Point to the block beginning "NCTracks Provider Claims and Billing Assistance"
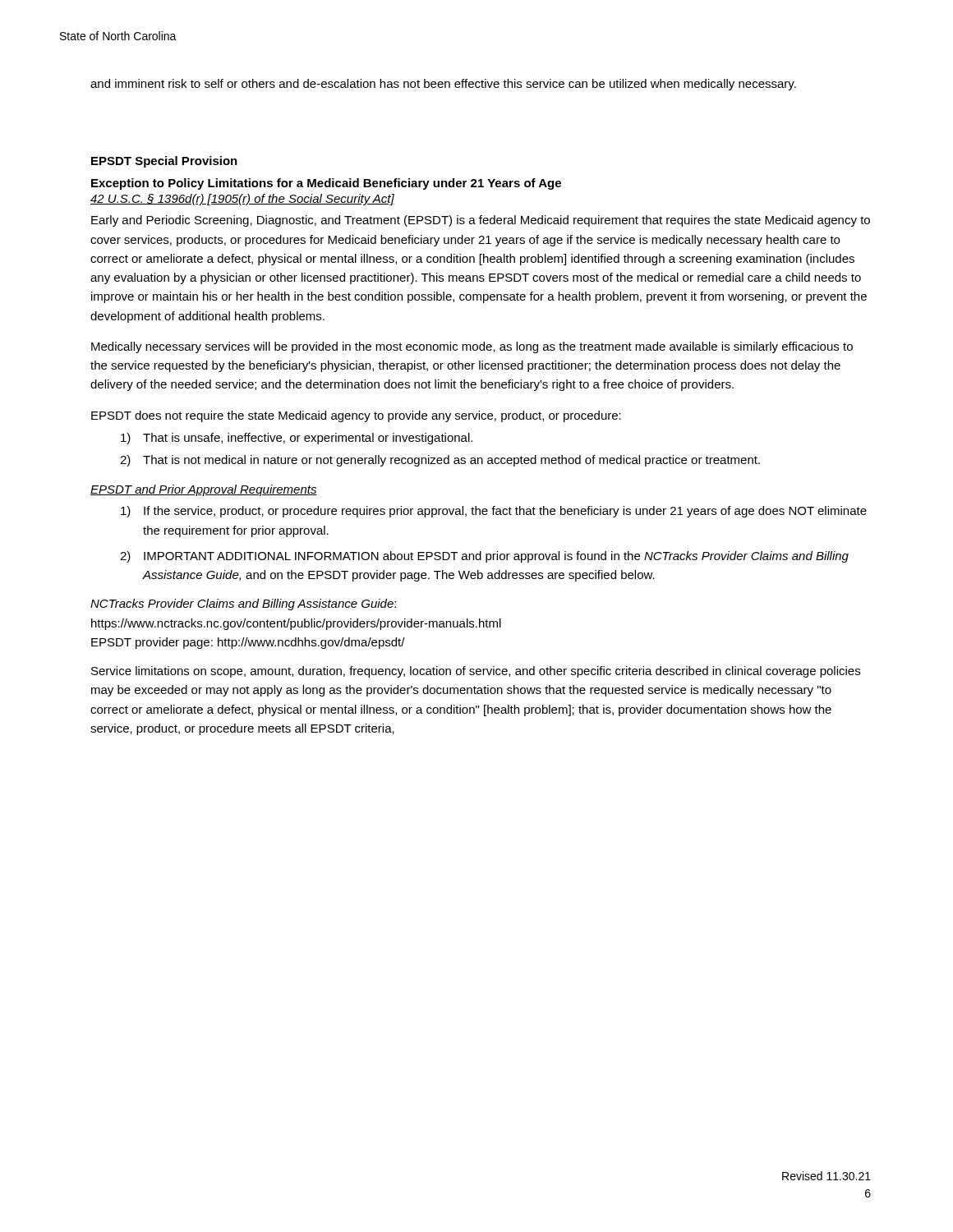The height and width of the screenshot is (1232, 953). (296, 623)
